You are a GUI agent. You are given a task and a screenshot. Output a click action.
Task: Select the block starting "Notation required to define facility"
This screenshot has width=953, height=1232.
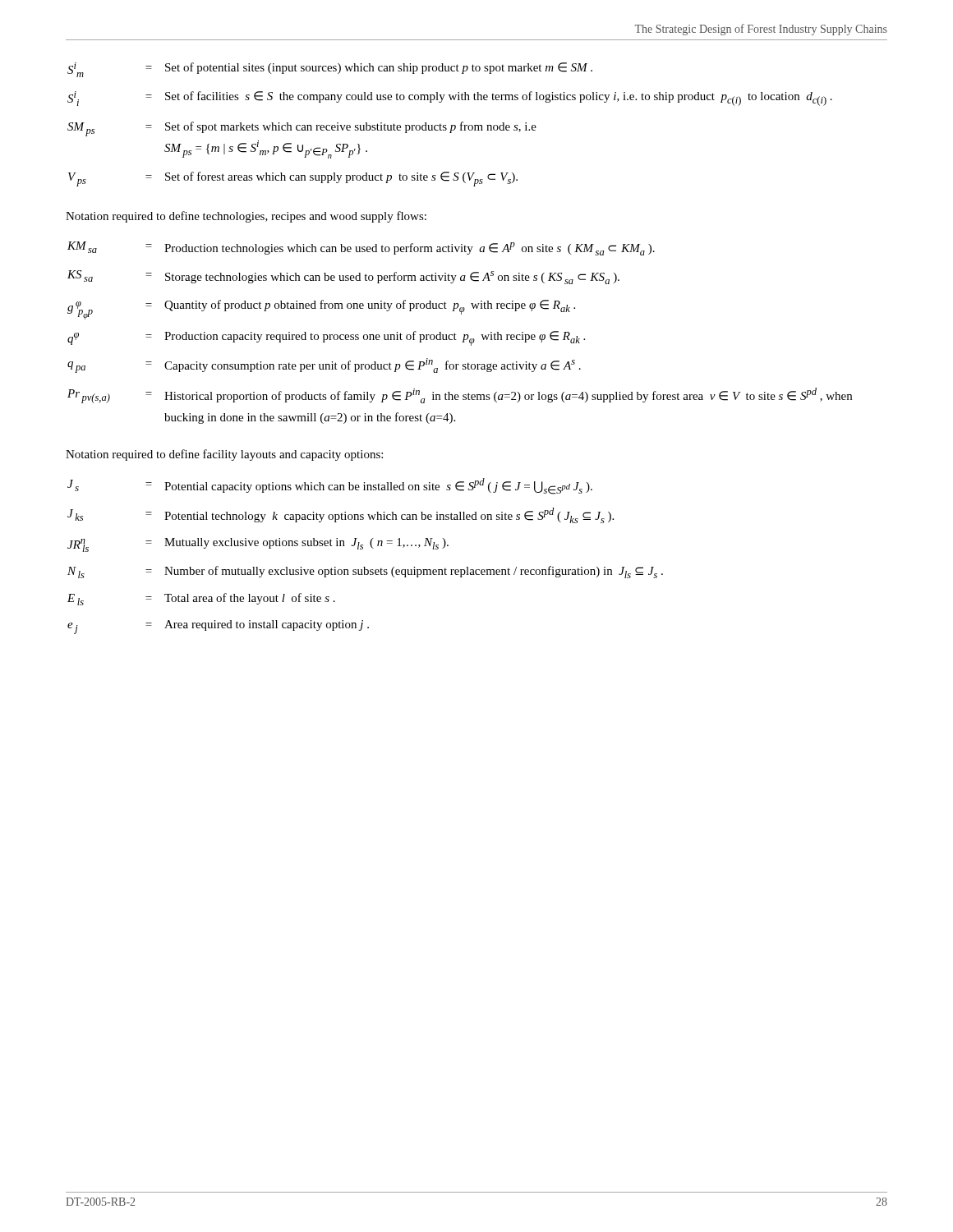click(225, 454)
